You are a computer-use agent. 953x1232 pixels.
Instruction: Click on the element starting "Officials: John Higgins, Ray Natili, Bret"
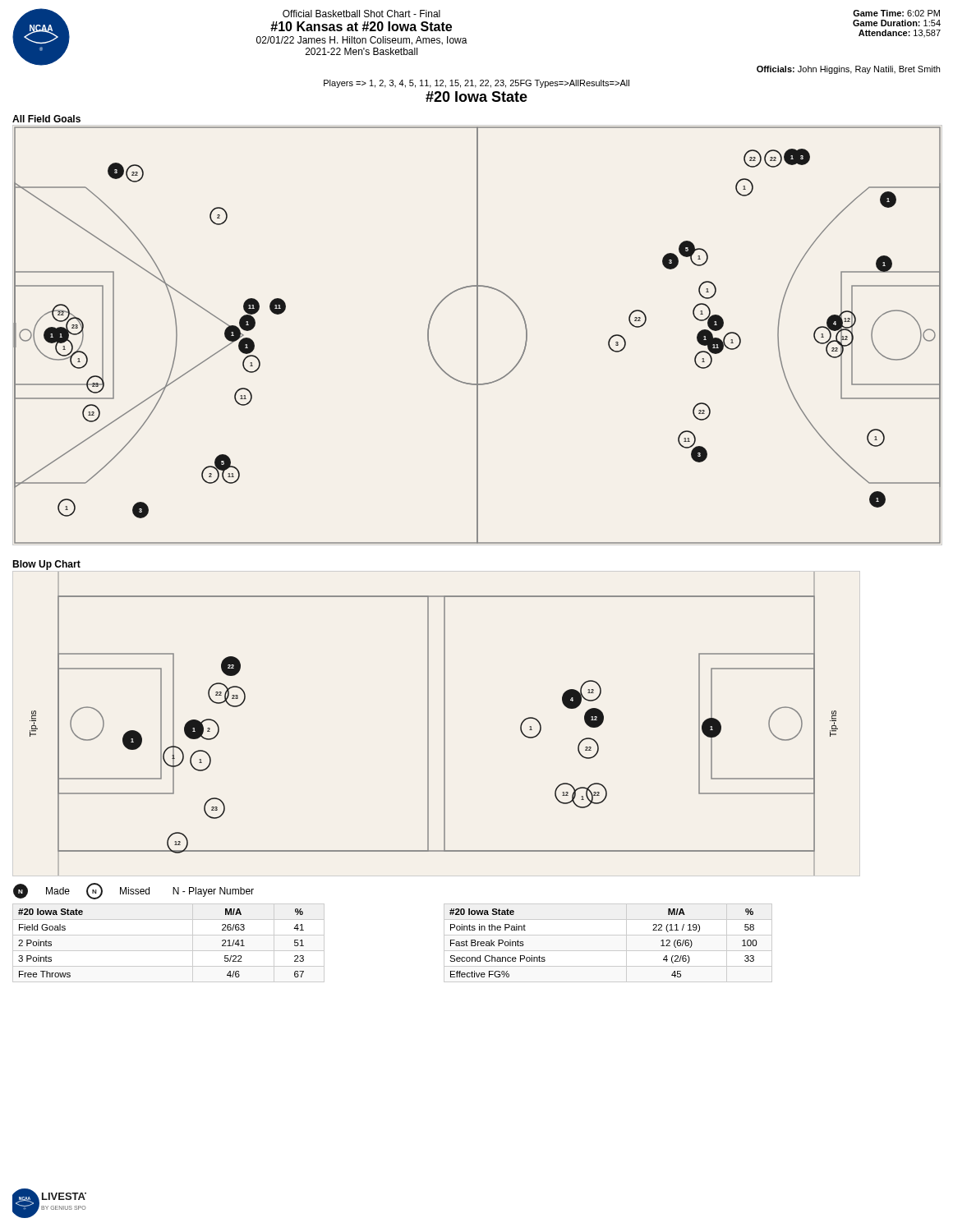(x=849, y=69)
